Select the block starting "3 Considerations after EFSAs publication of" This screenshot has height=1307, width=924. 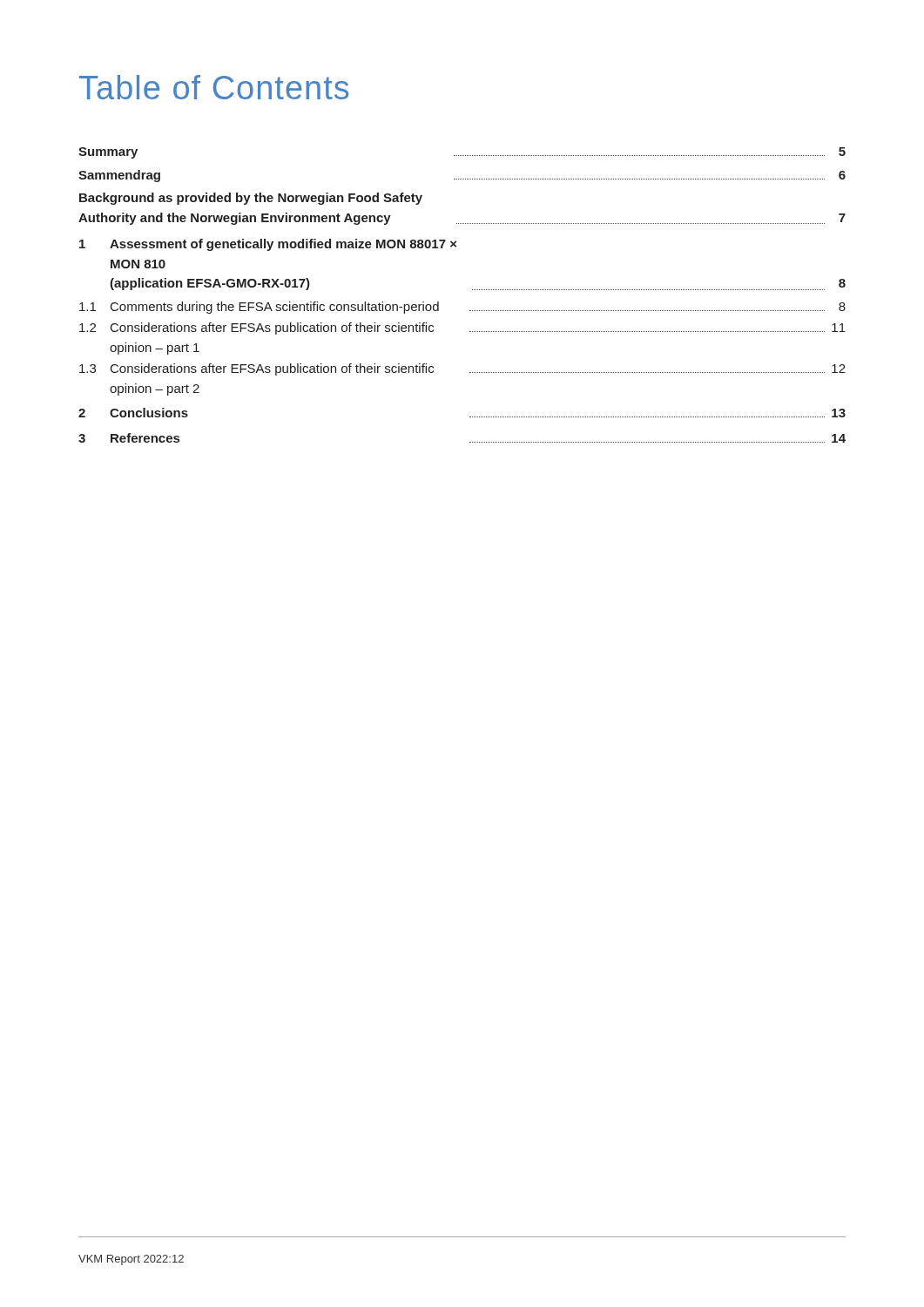click(462, 379)
